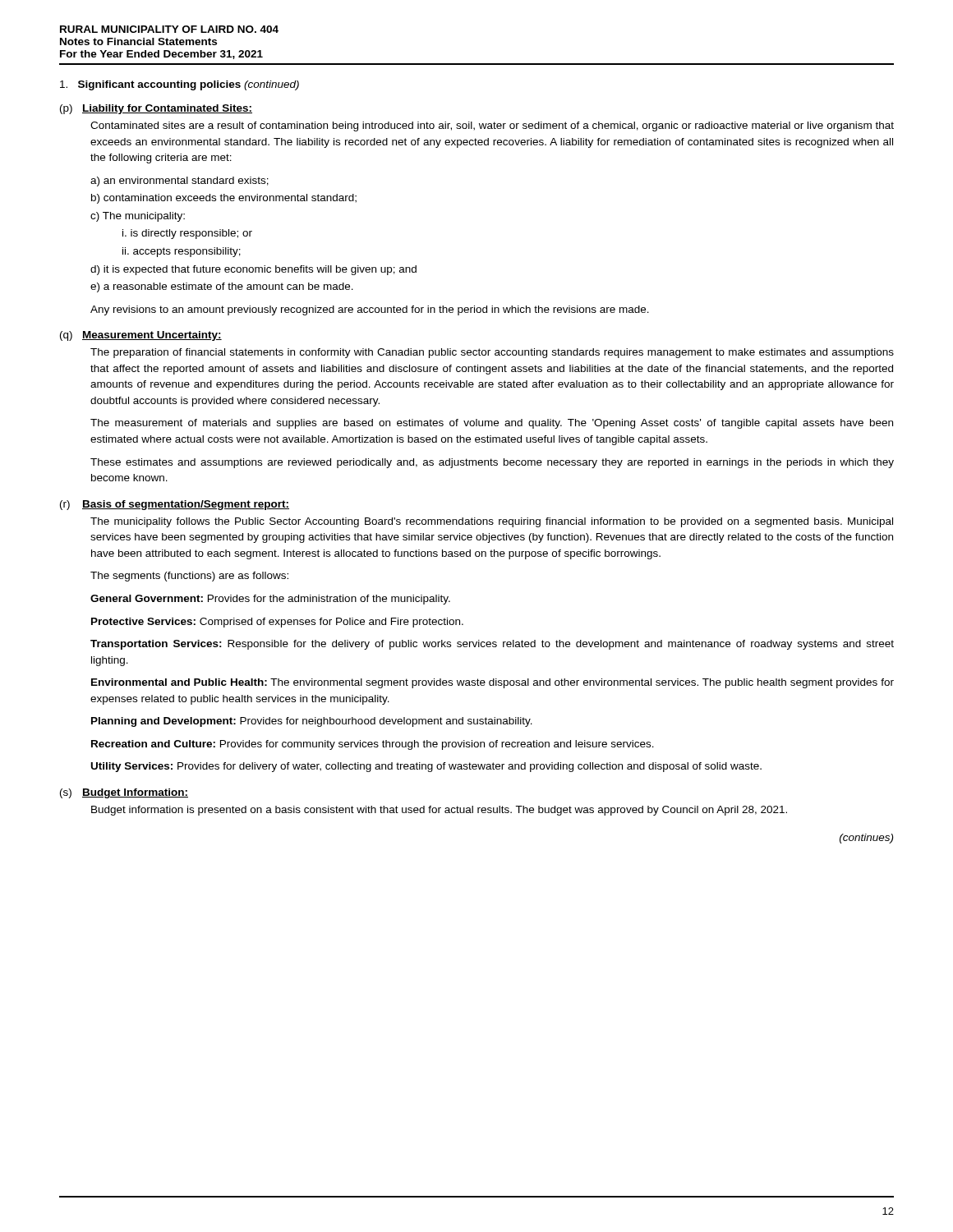Navigate to the element starting "(s) Budget Information:"

tap(124, 792)
